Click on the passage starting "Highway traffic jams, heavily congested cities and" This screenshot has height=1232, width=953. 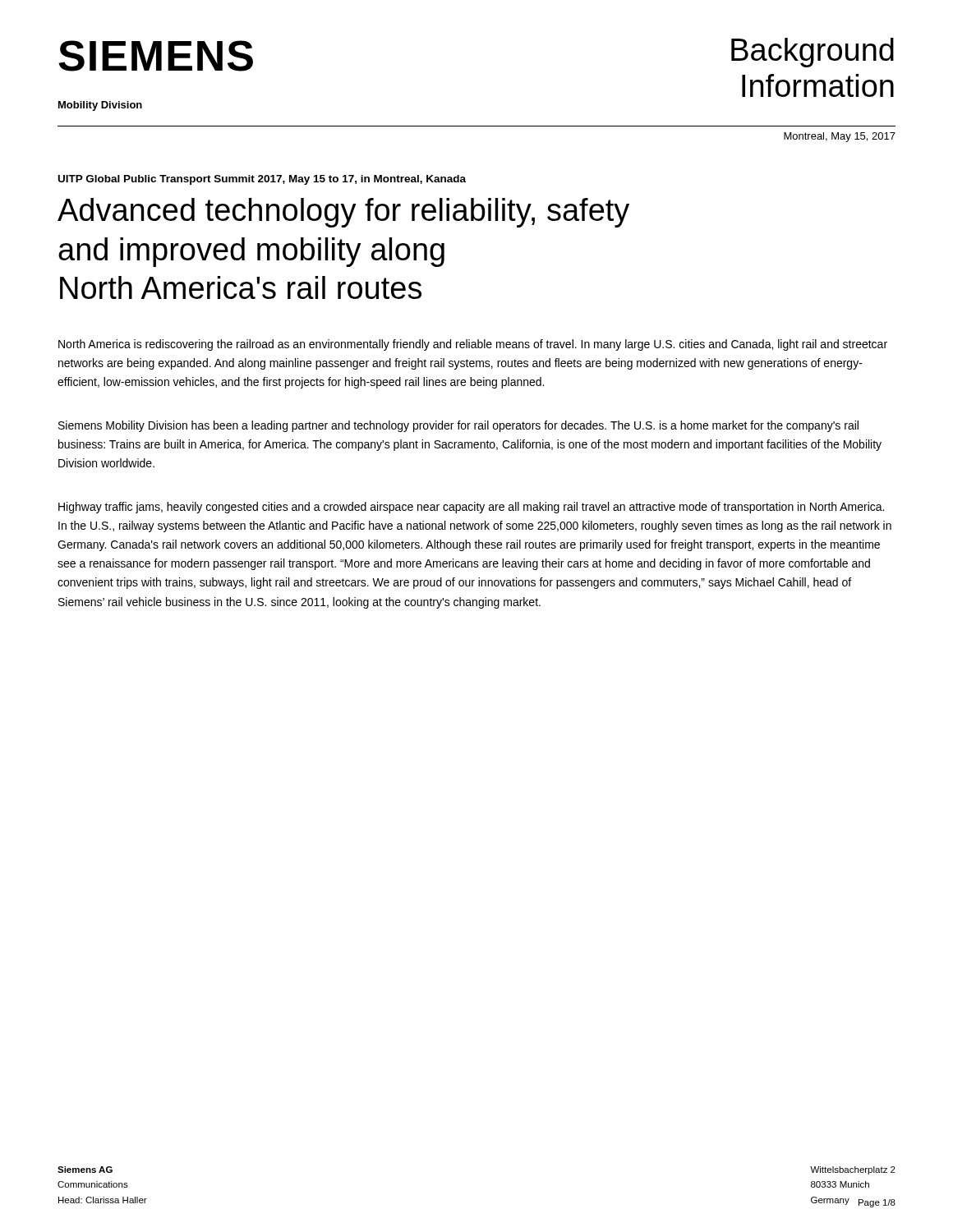click(475, 554)
